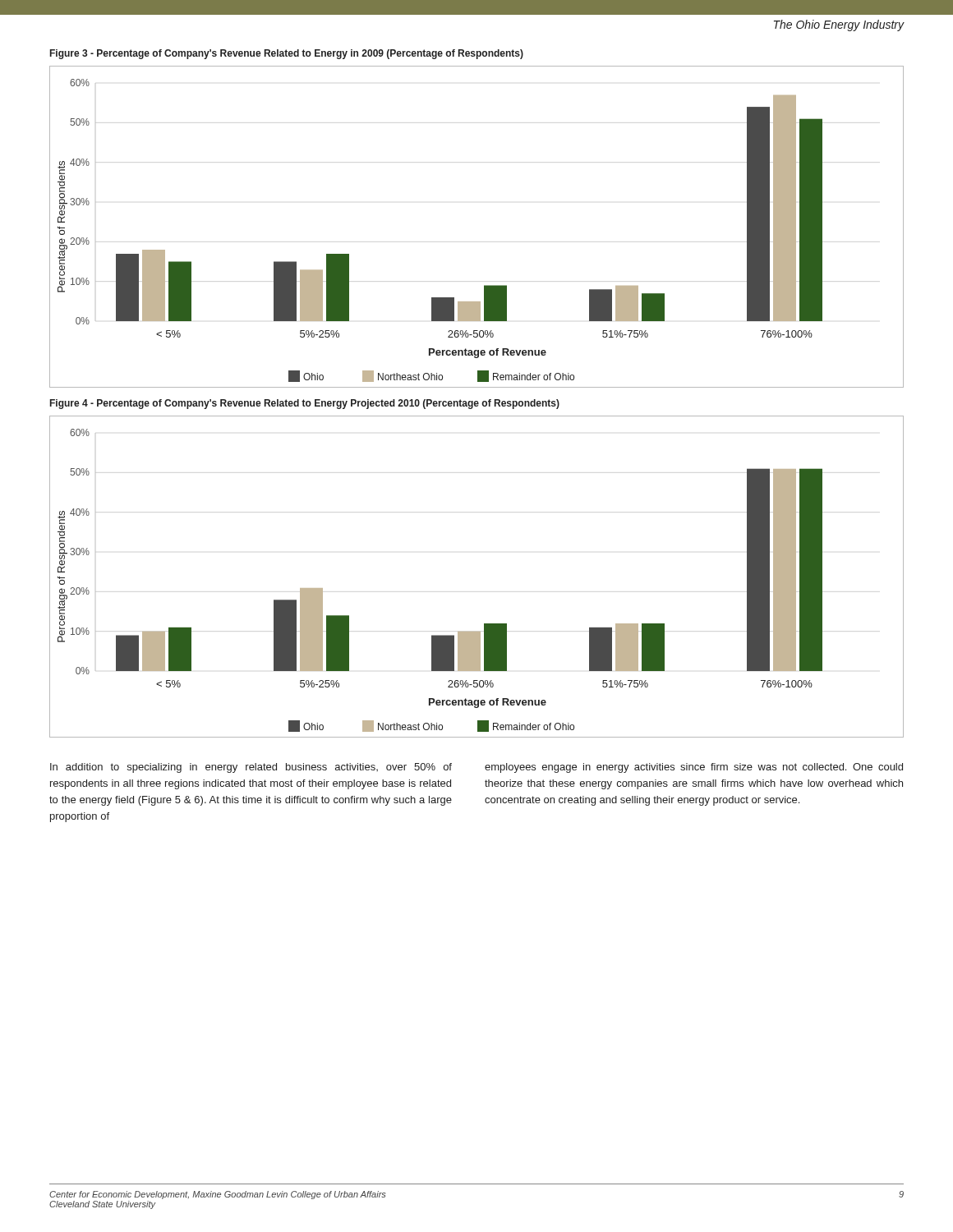Point to the text block starting "In addition to specializing in"
The image size is (953, 1232).
(251, 791)
